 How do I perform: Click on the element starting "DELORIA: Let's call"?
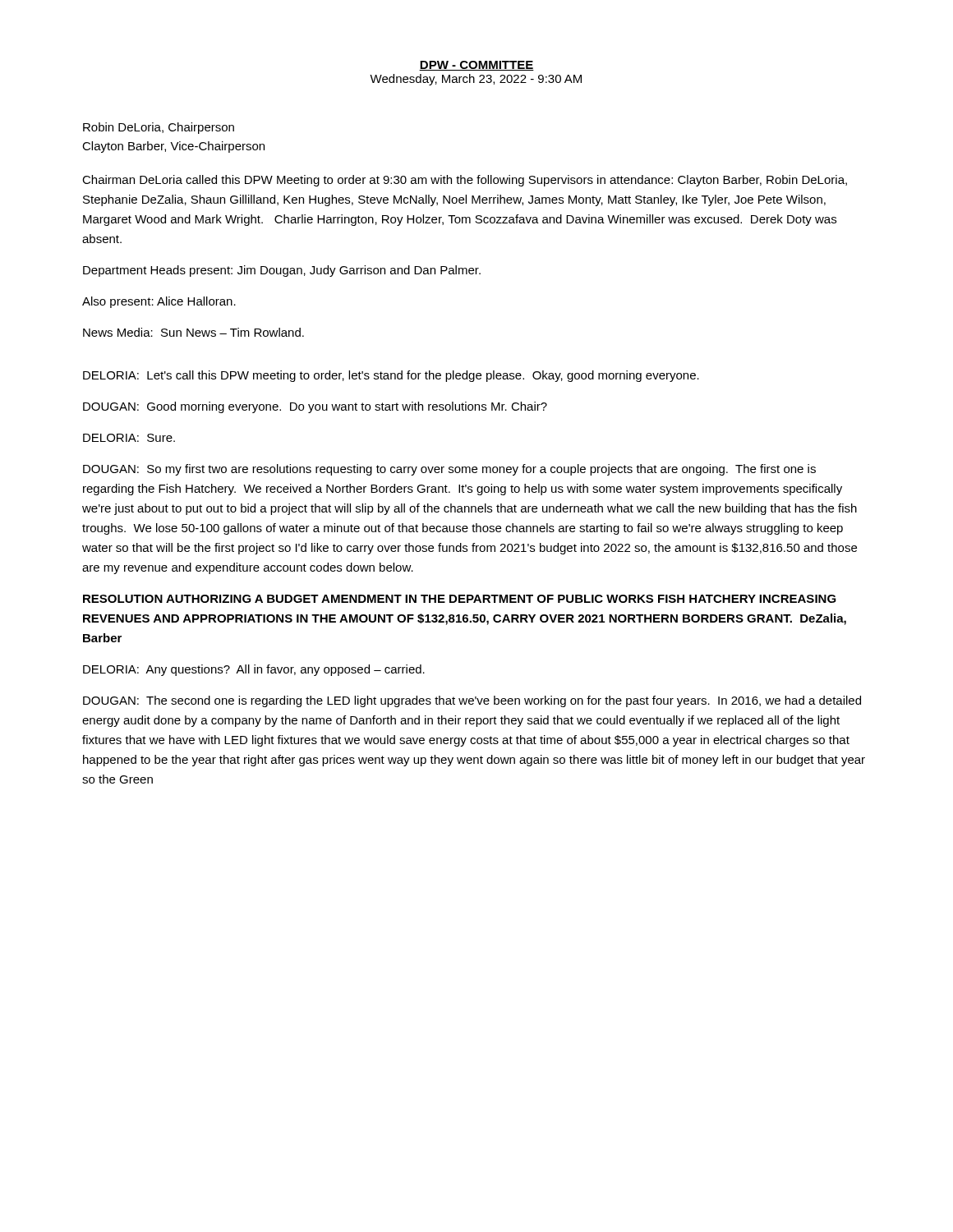coord(391,375)
